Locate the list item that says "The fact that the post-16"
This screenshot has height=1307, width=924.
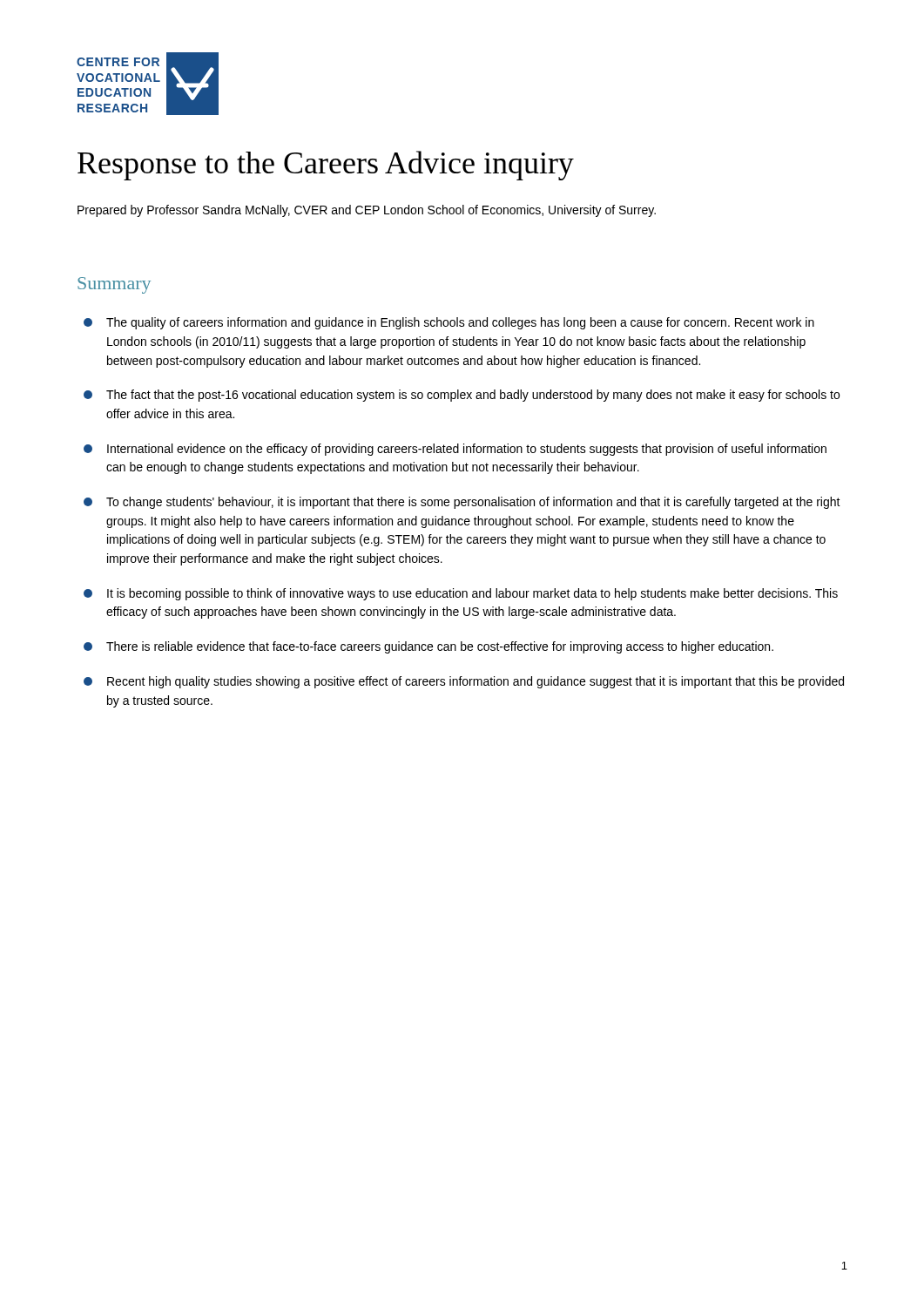pos(466,405)
